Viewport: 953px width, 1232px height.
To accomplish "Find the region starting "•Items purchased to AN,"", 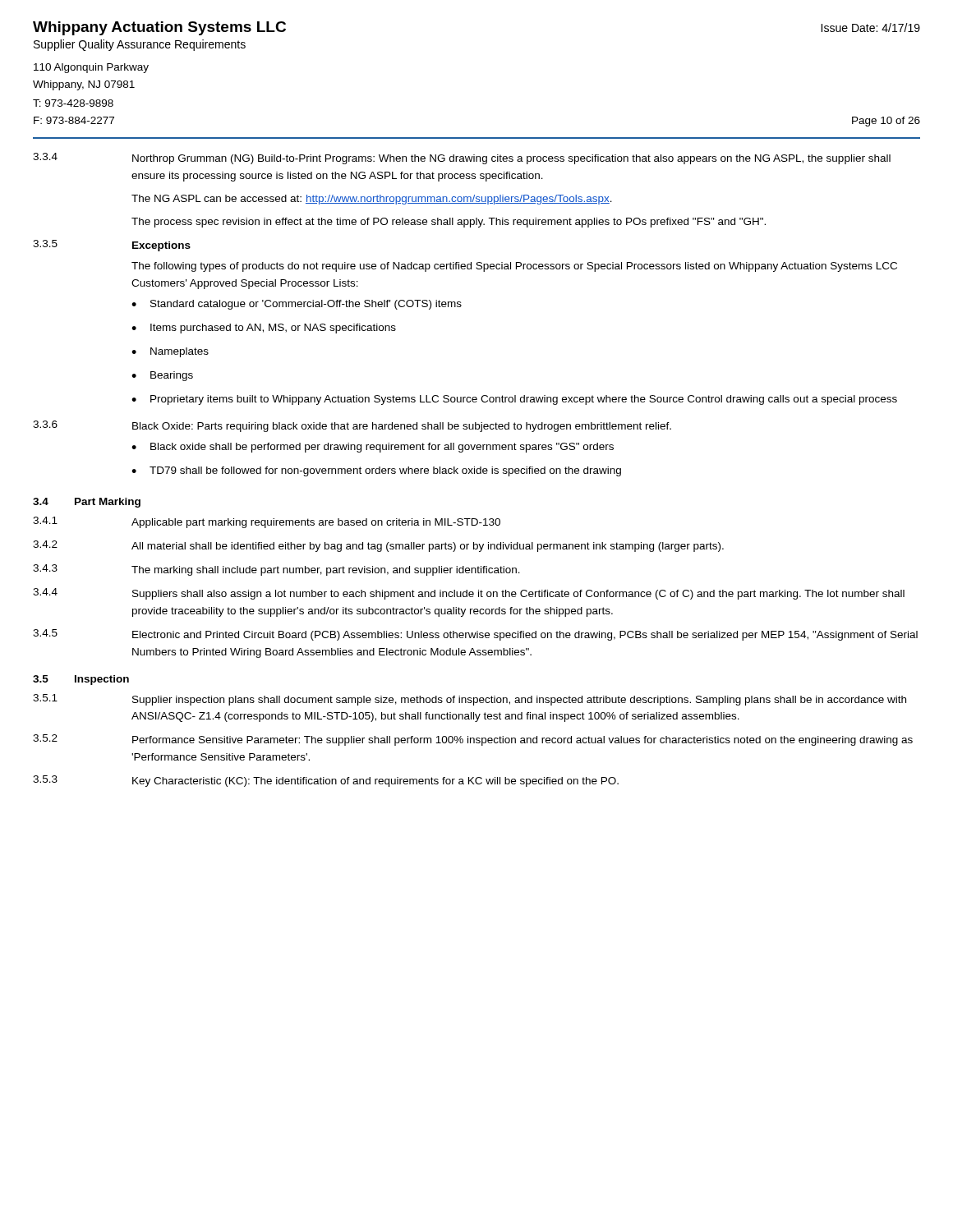I will pos(264,329).
